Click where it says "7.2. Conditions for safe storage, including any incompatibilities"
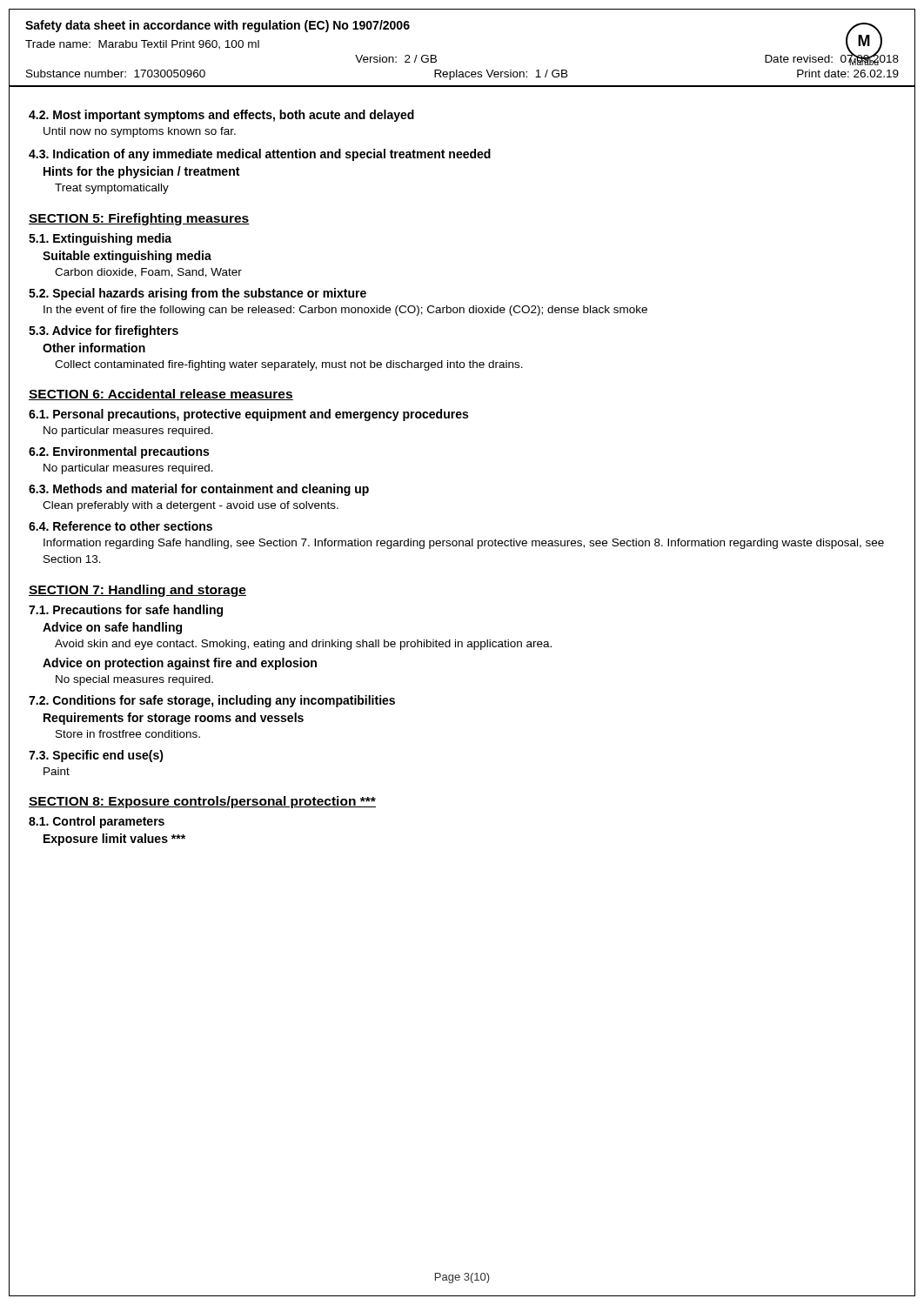Viewport: 924px width, 1305px height. [x=212, y=700]
